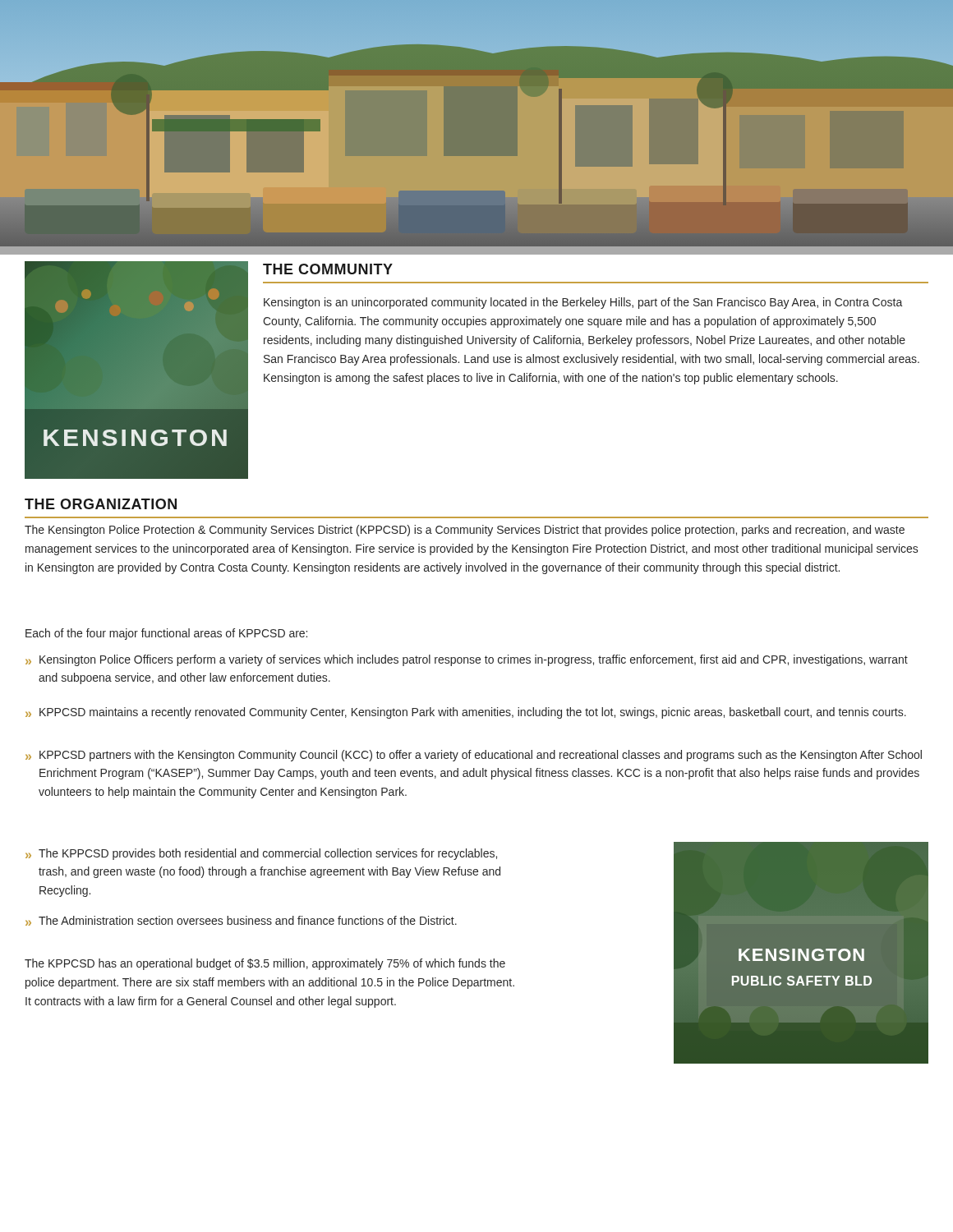This screenshot has height=1232, width=953.
Task: Locate the text block that reads "The Kensington Police Protection & Community Services"
Action: coord(472,549)
